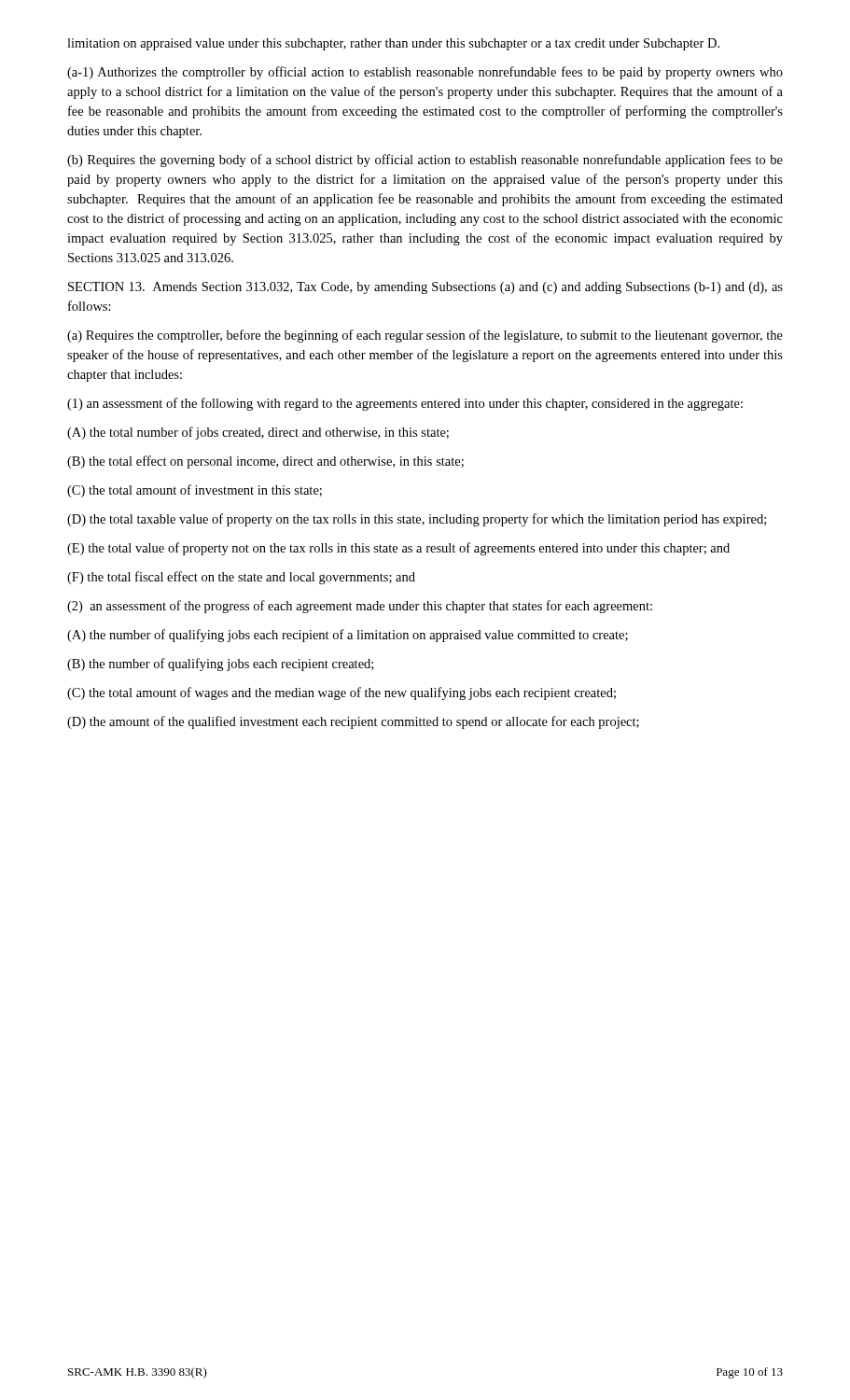Screen dimensions: 1400x850
Task: Click the passage that begins "(F) the total fiscal effect on the state"
Action: (241, 577)
